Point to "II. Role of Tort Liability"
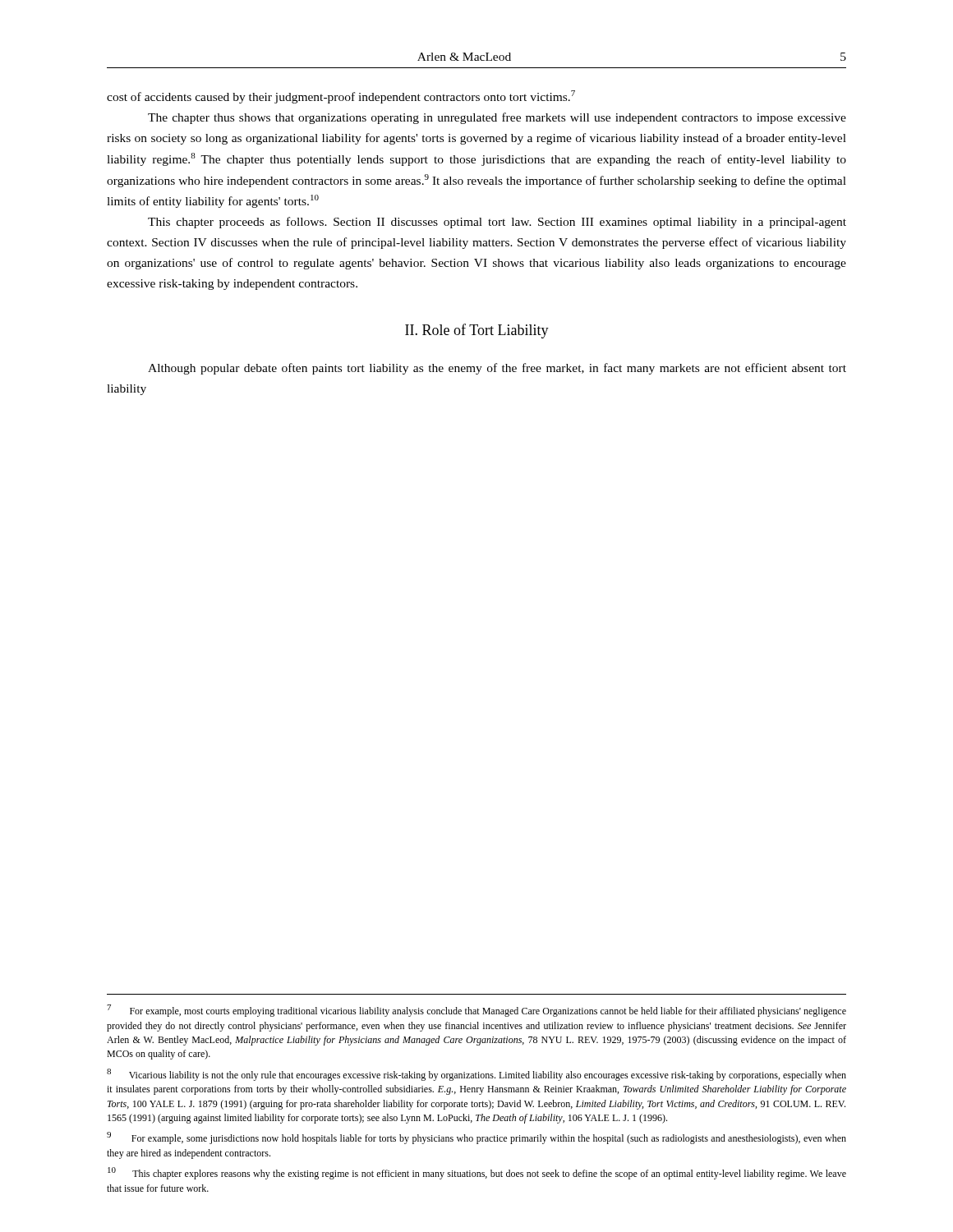The height and width of the screenshot is (1232, 953). pos(476,330)
